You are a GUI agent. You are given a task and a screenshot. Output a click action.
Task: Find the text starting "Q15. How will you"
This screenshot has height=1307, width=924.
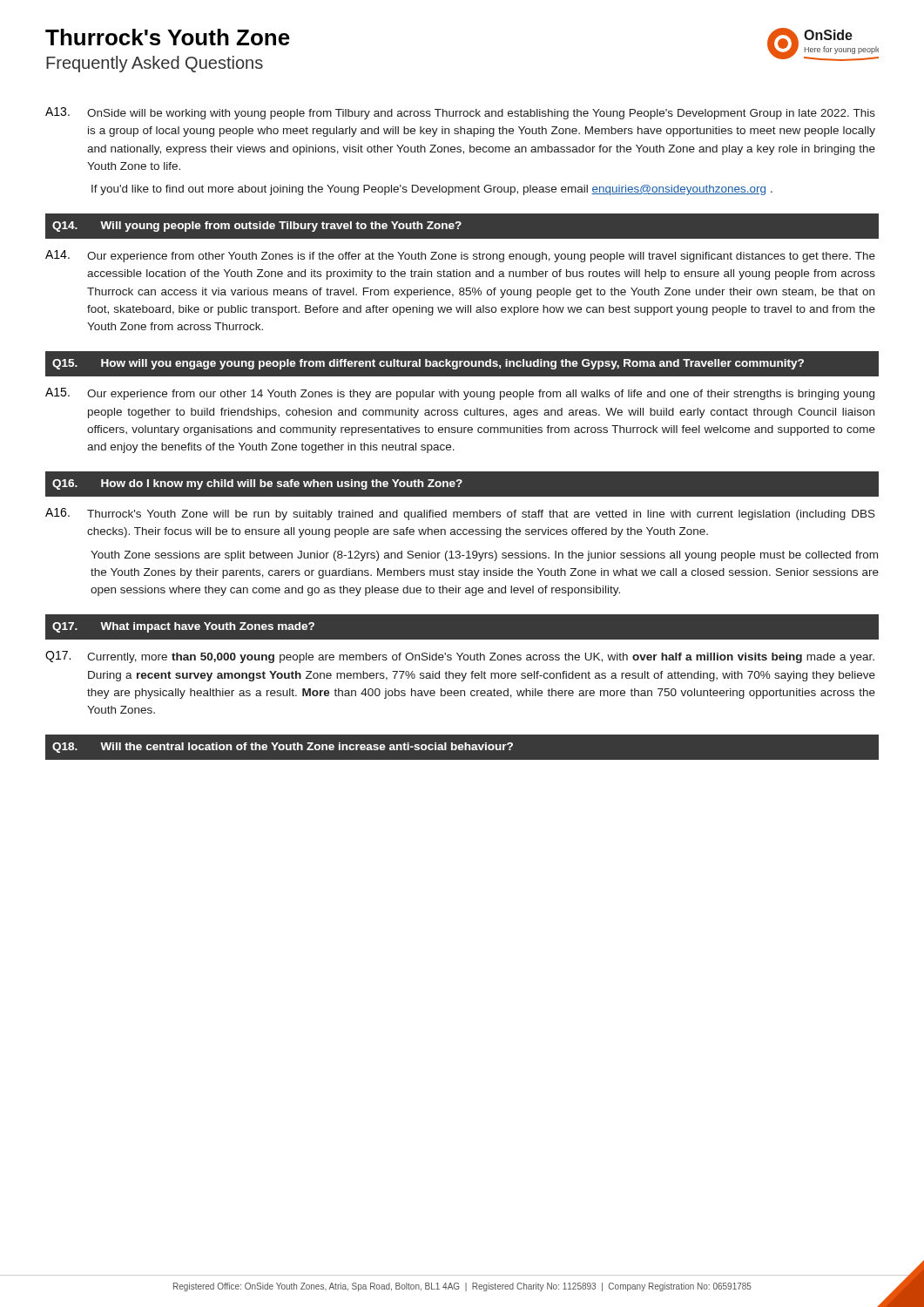click(x=428, y=364)
